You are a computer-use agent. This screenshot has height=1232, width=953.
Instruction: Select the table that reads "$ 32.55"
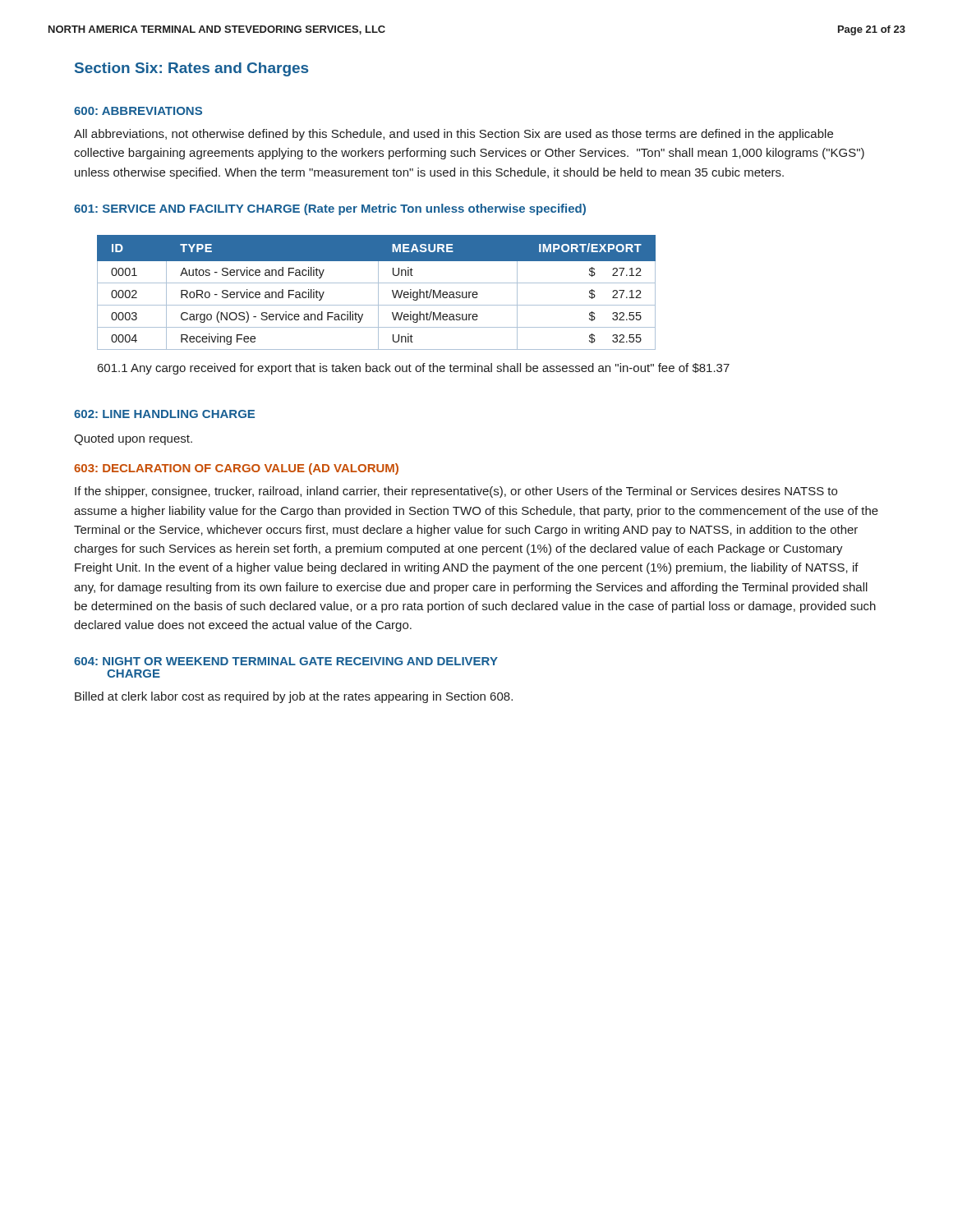(488, 292)
